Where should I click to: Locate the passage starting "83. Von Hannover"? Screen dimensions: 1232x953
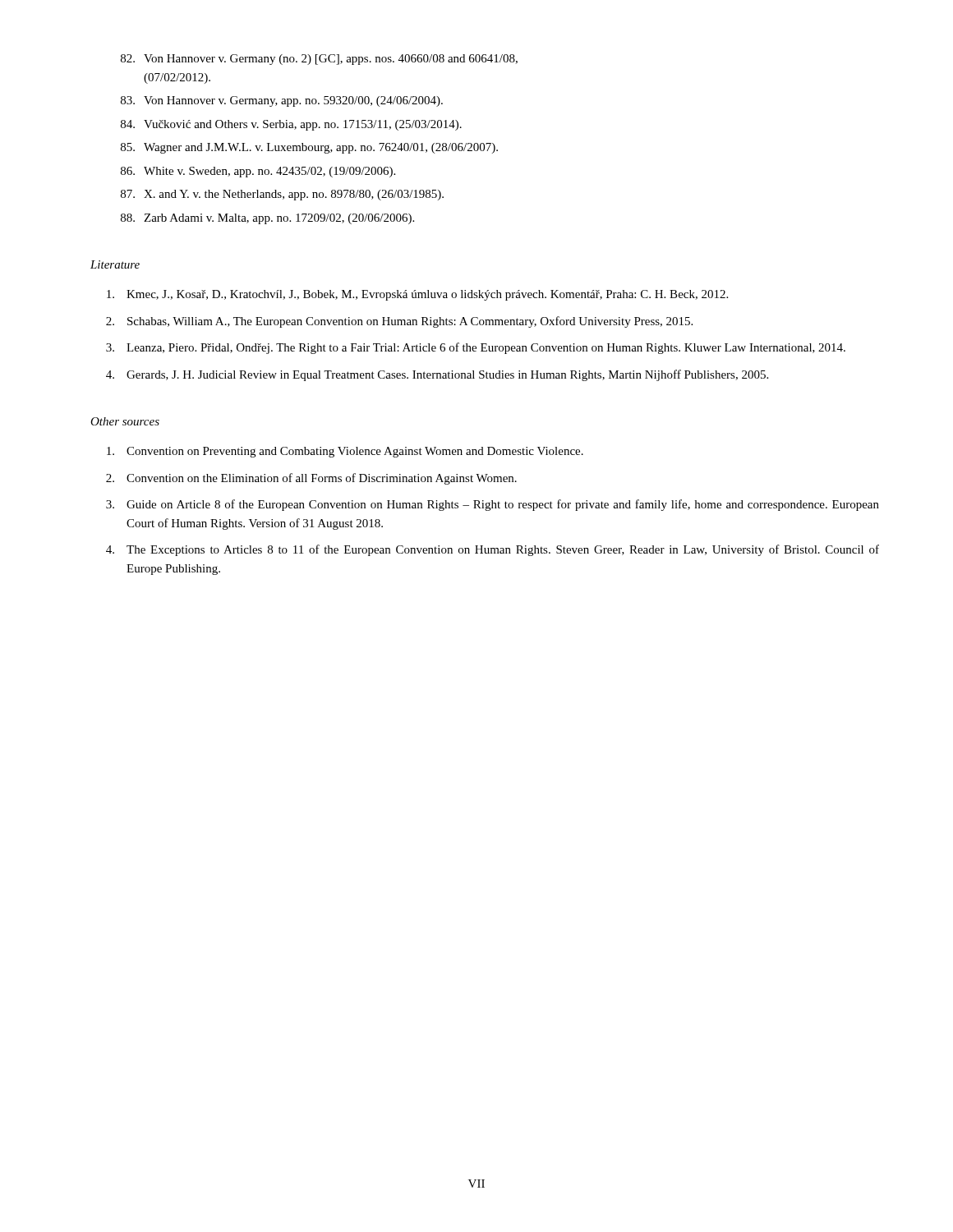[282, 101]
